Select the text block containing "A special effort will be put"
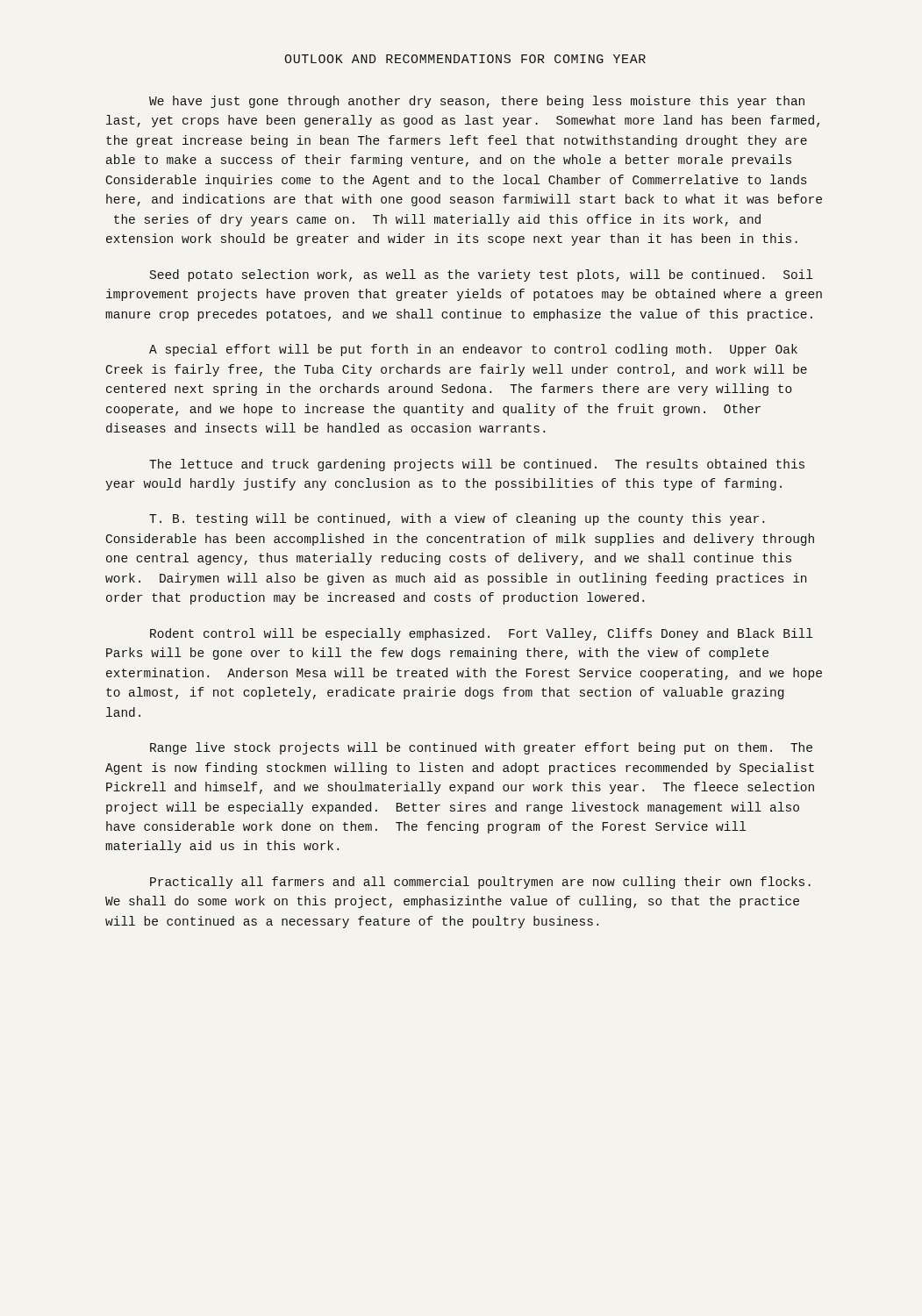The height and width of the screenshot is (1316, 922). click(x=456, y=390)
